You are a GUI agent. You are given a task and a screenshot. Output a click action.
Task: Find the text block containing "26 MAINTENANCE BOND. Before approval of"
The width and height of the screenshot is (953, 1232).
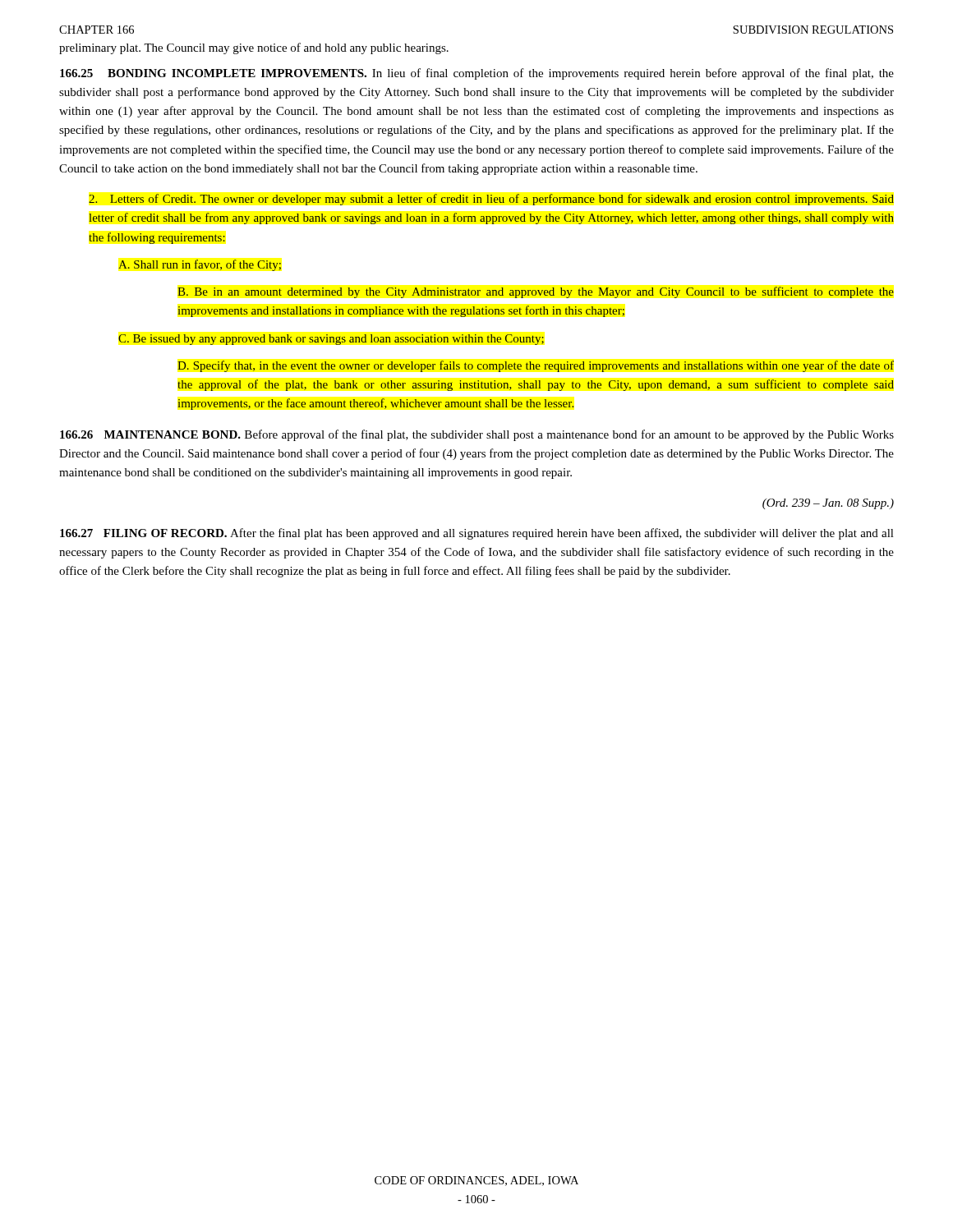[x=476, y=453]
